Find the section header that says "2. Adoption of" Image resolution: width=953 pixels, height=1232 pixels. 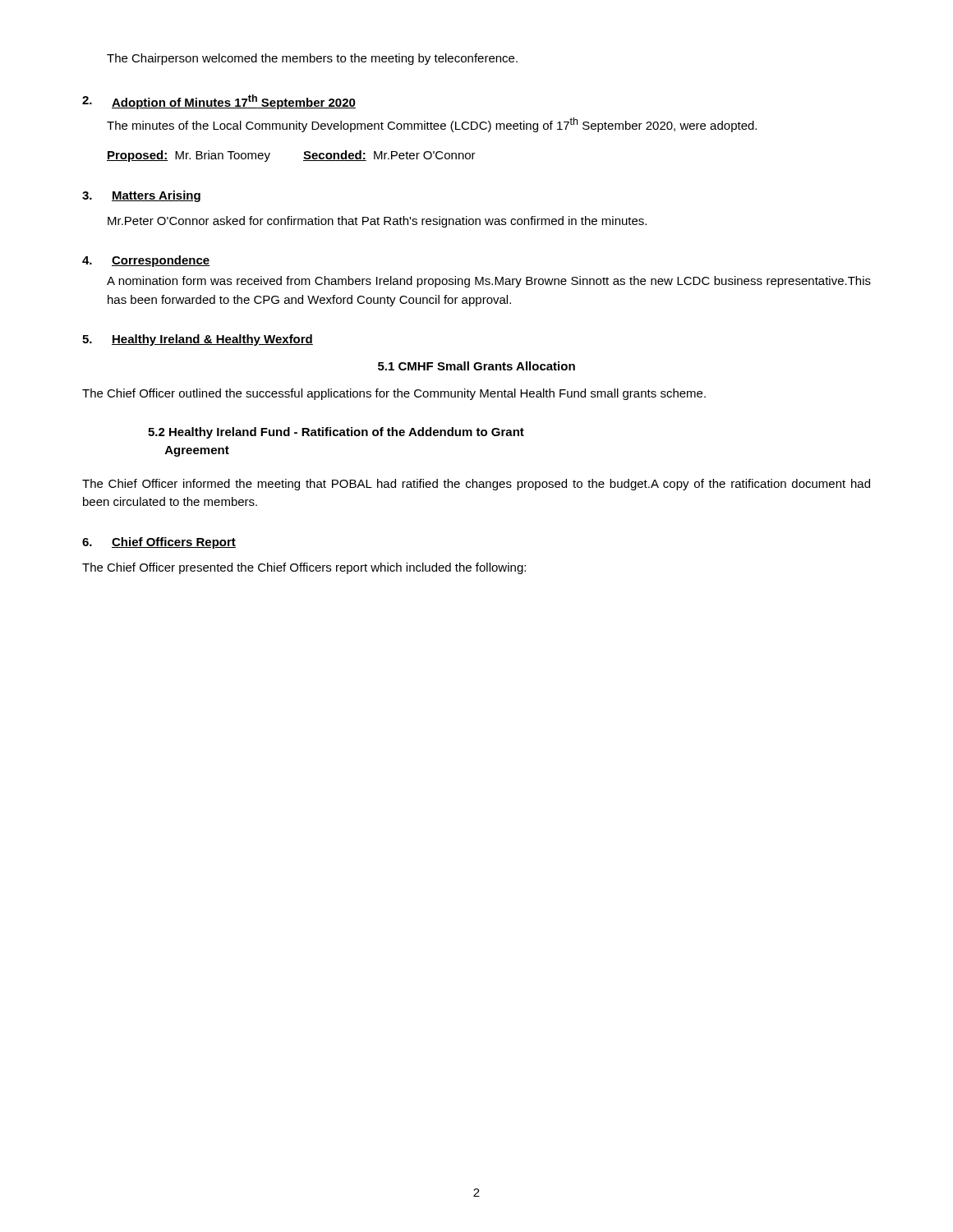[219, 101]
